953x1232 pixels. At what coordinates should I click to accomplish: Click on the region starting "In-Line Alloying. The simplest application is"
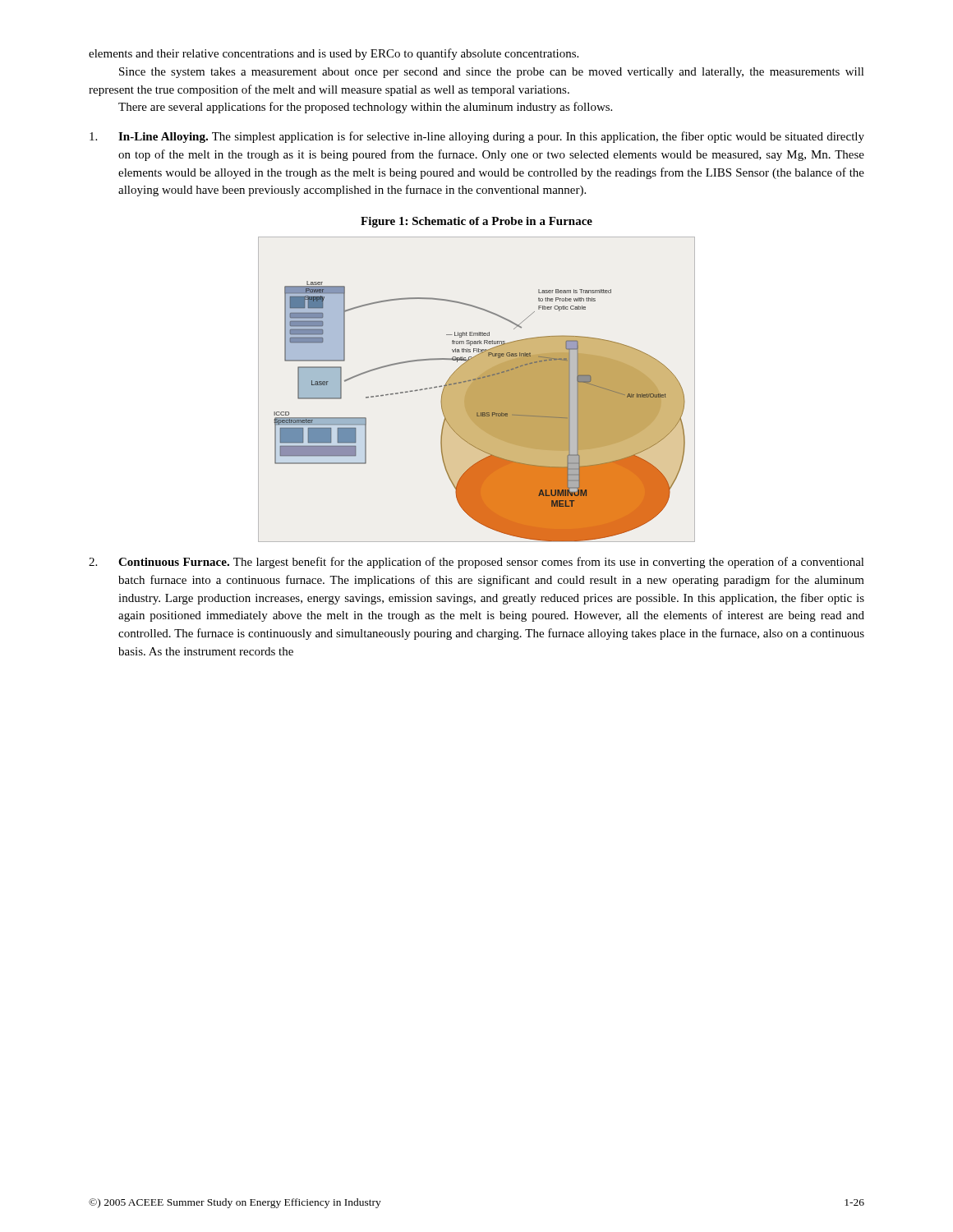(476, 164)
